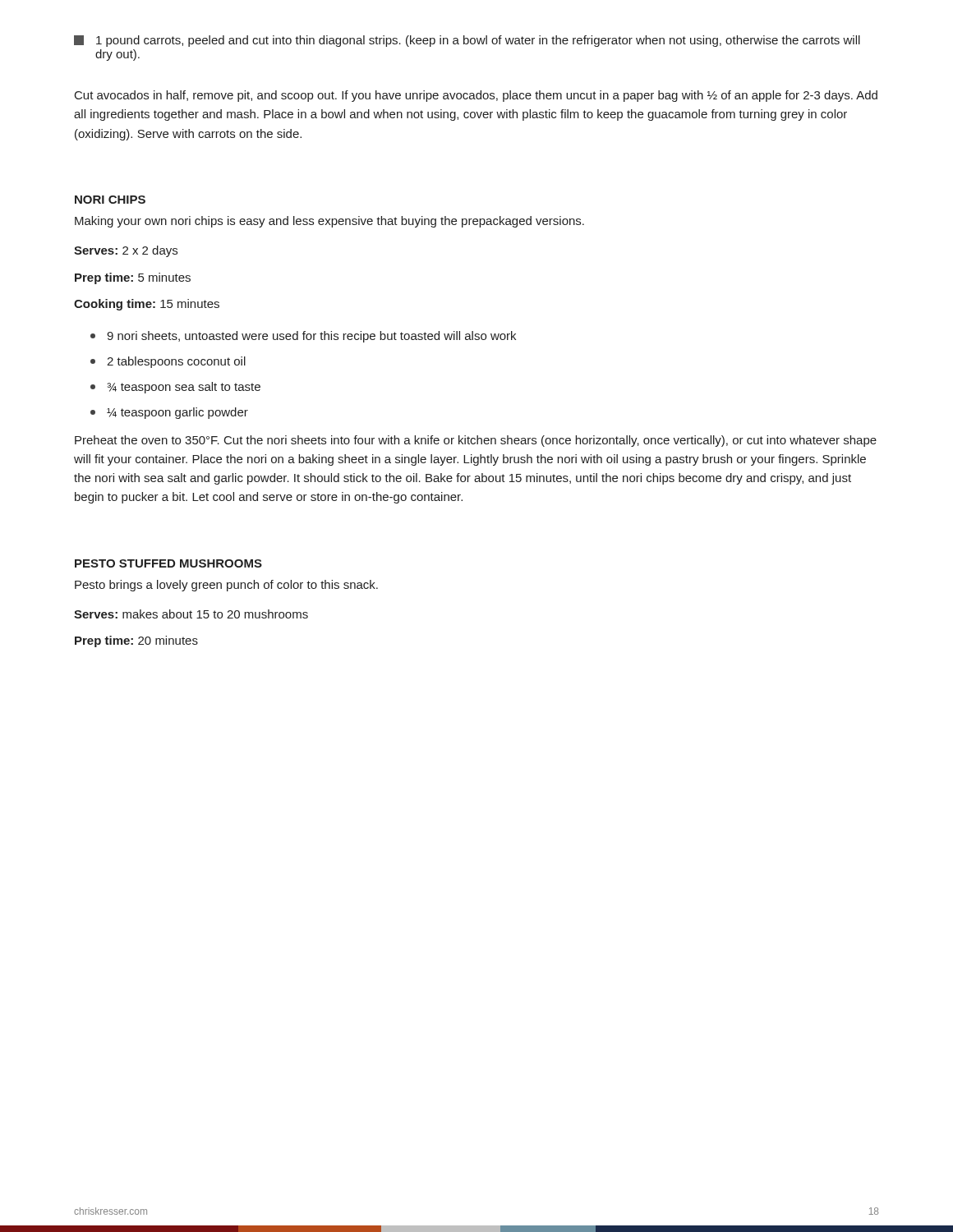Click on the text that says "Prep time: 5 minutes"
This screenshot has width=953, height=1232.
point(133,277)
